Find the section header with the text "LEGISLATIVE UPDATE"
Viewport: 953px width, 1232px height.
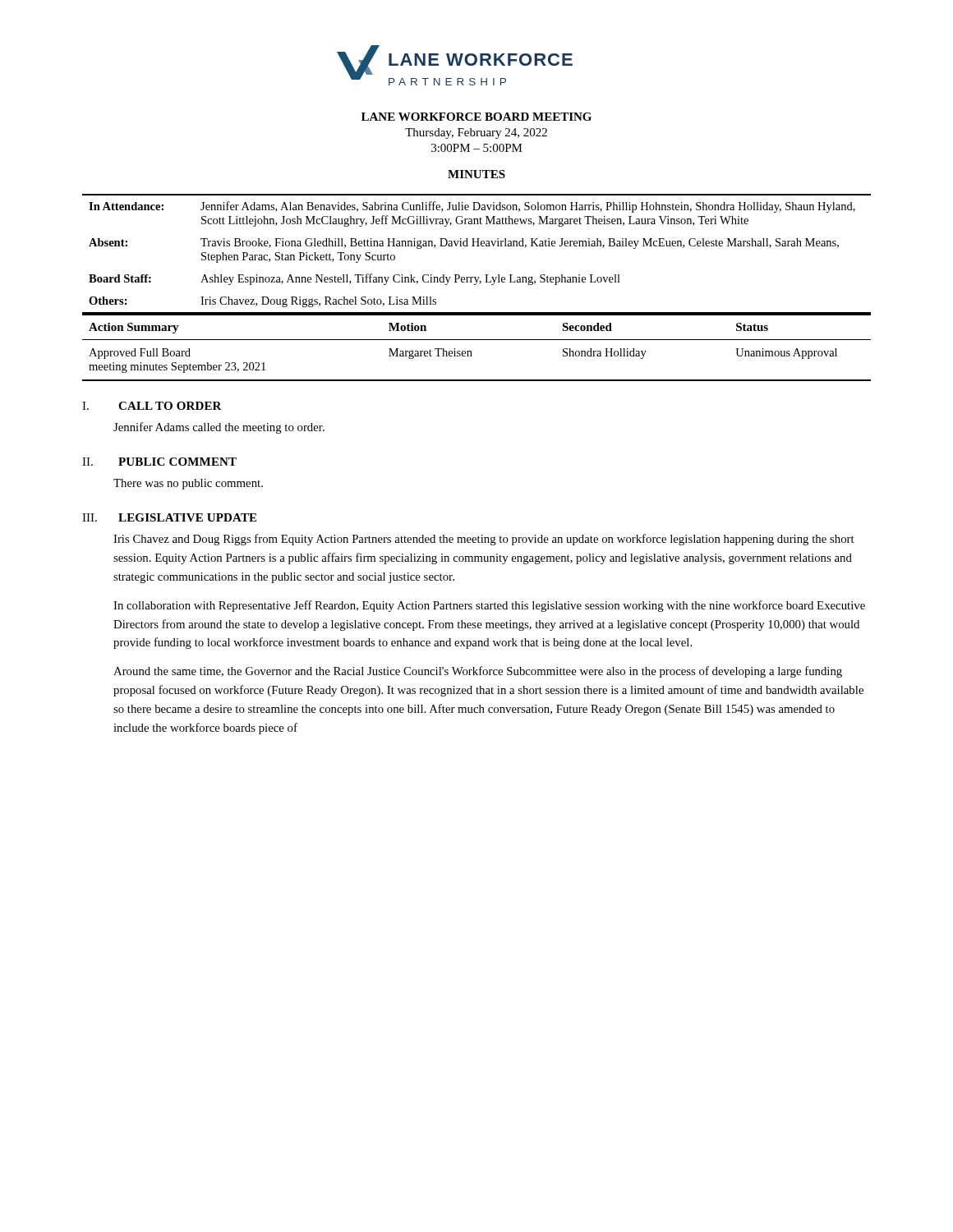coord(188,517)
